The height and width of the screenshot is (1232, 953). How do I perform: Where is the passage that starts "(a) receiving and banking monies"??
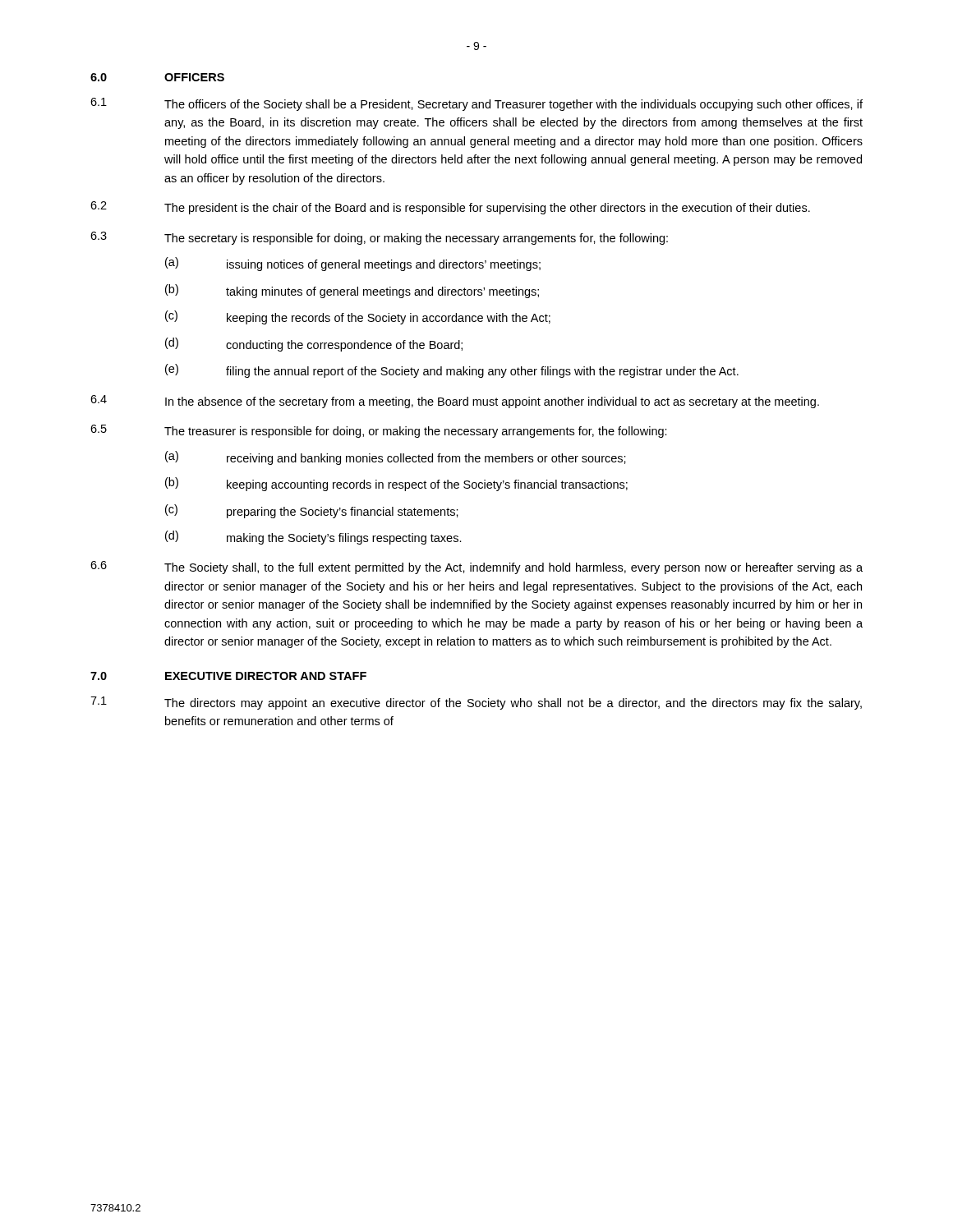click(395, 458)
